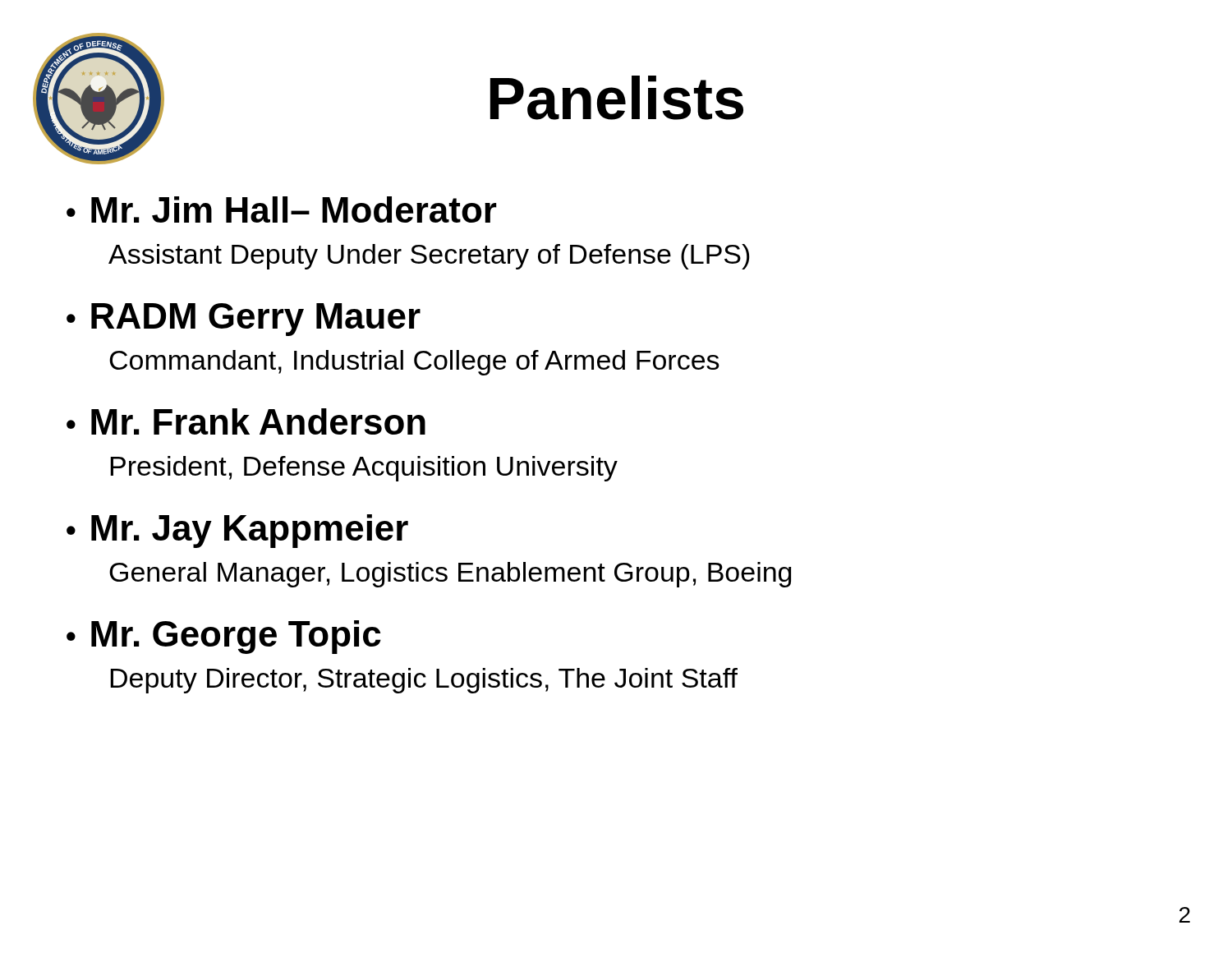Image resolution: width=1232 pixels, height=953 pixels.
Task: Where is the passage that starts "• Mr. Jim Hall– Moderator Assistant"?
Action: [616, 230]
